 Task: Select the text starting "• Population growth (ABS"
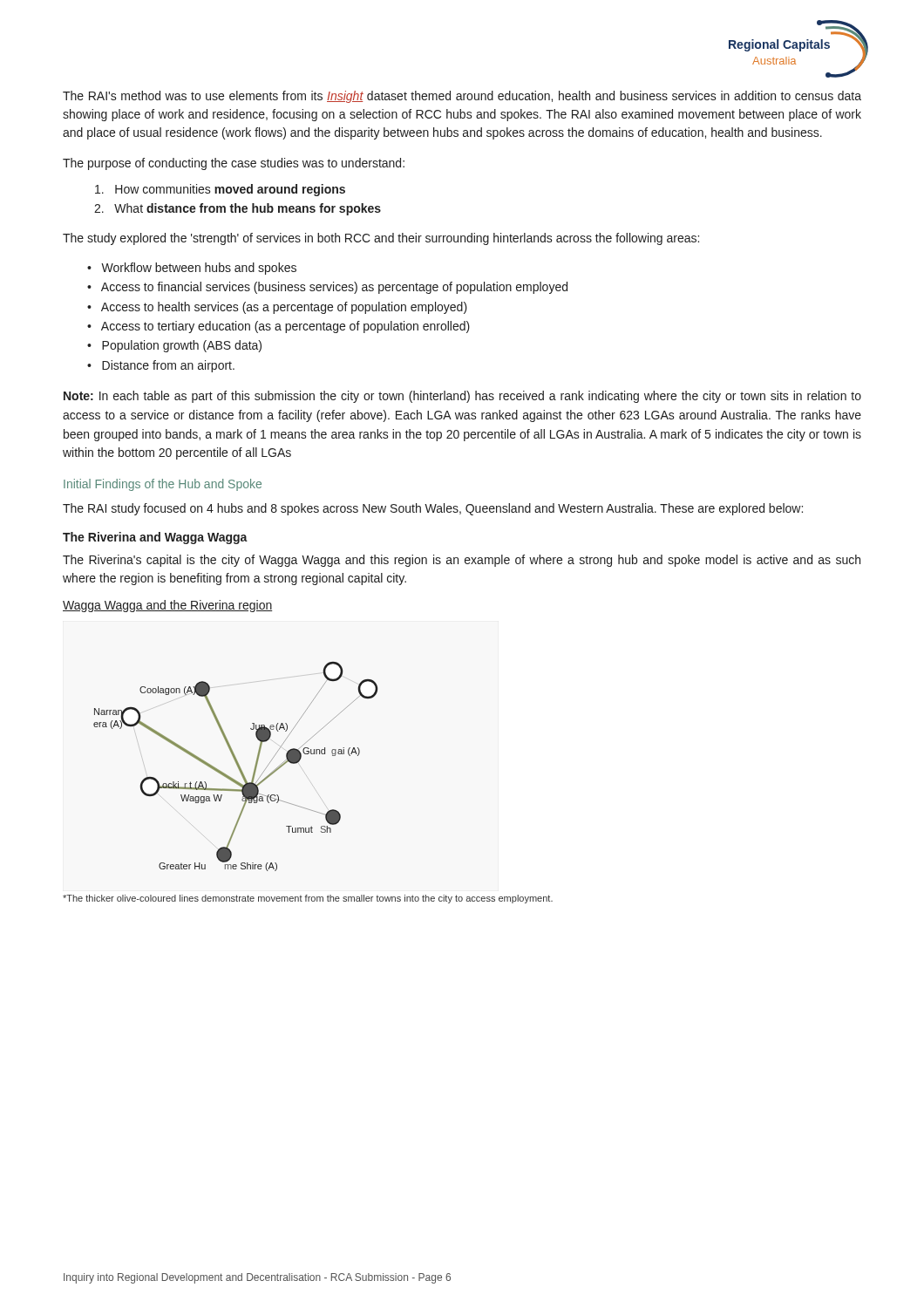[175, 346]
